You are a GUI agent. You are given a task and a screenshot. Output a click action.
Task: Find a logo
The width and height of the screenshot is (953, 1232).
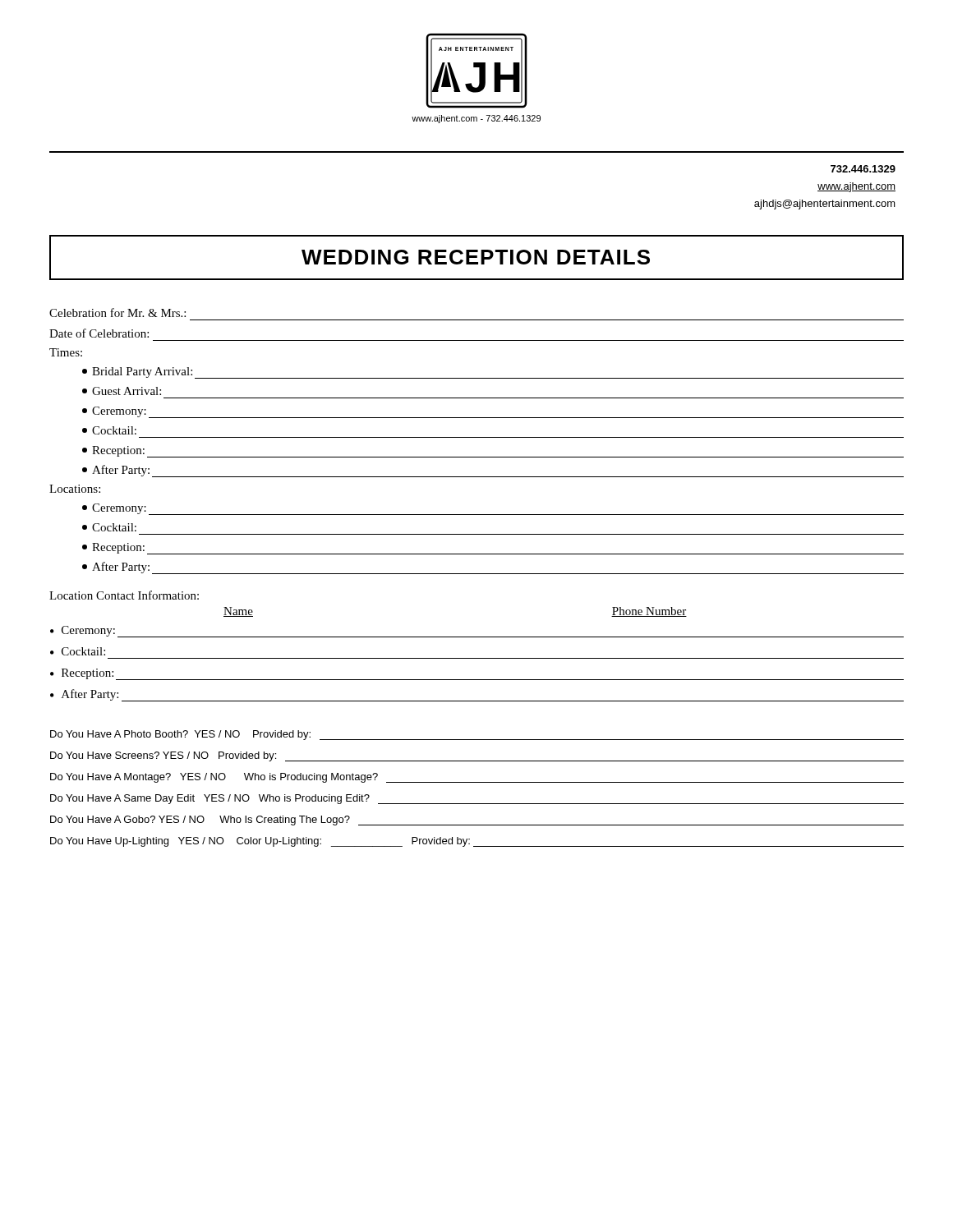476,76
